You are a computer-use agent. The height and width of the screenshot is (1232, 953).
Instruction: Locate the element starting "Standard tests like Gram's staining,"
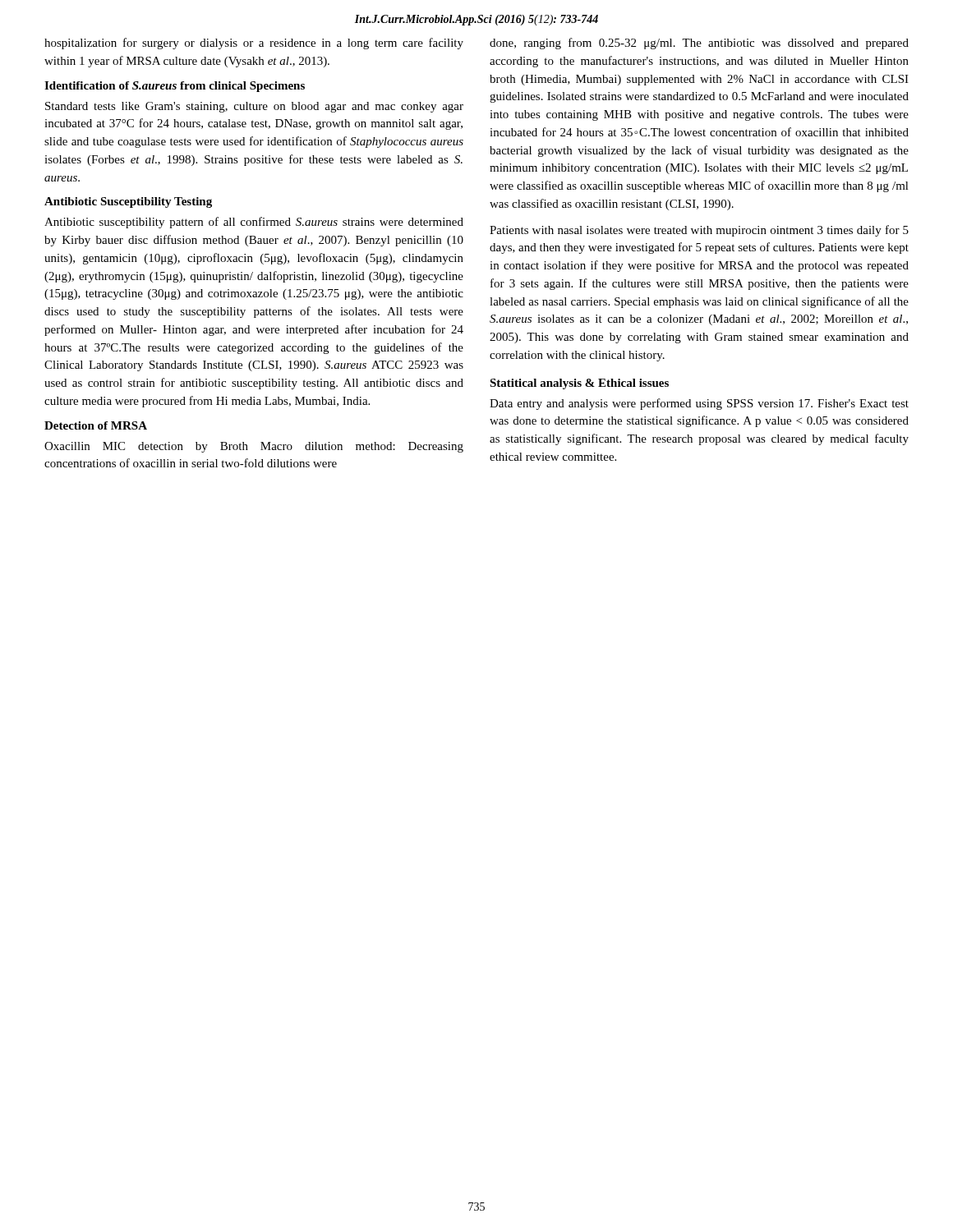[x=254, y=141]
